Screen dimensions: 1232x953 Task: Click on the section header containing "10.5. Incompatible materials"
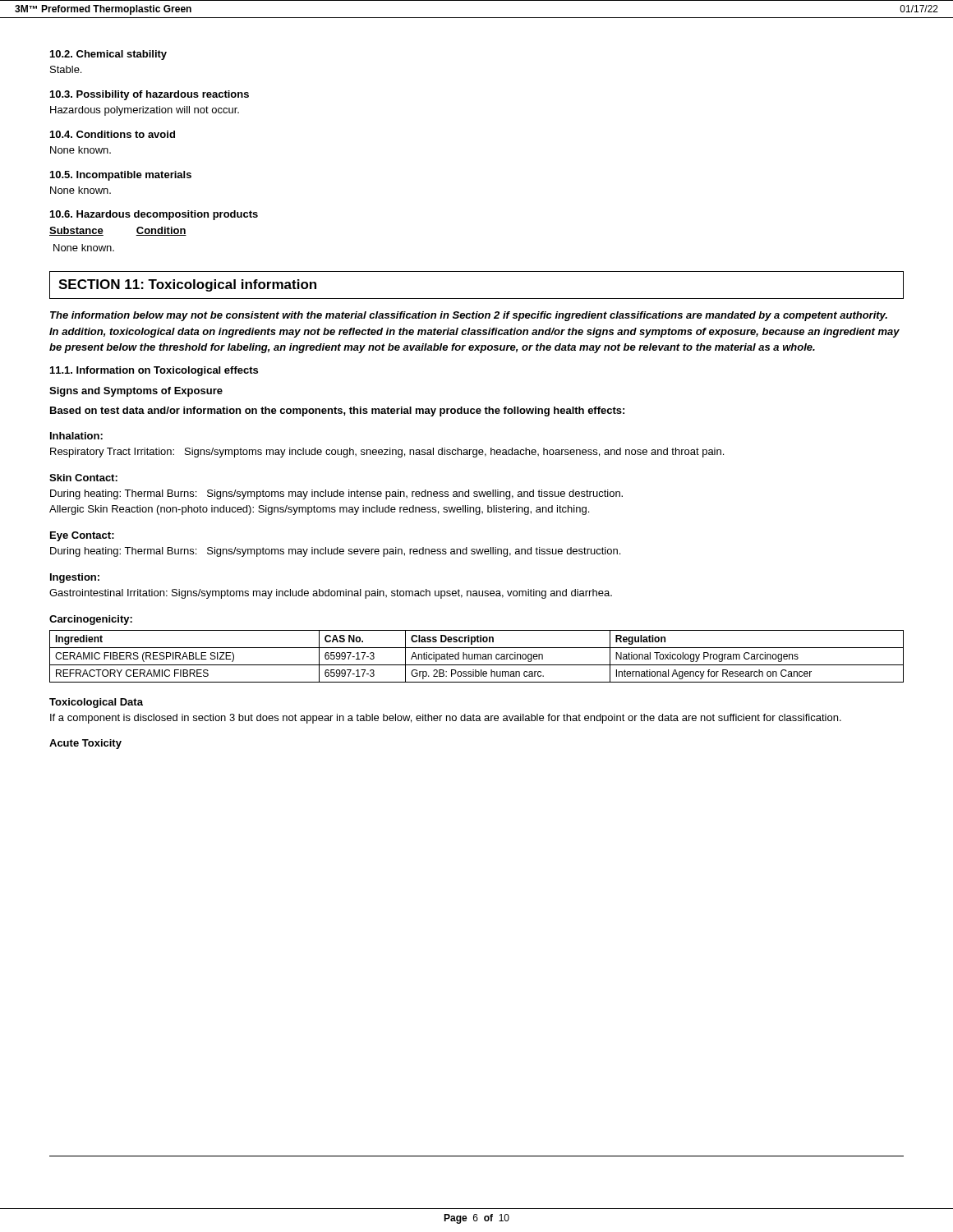point(121,174)
